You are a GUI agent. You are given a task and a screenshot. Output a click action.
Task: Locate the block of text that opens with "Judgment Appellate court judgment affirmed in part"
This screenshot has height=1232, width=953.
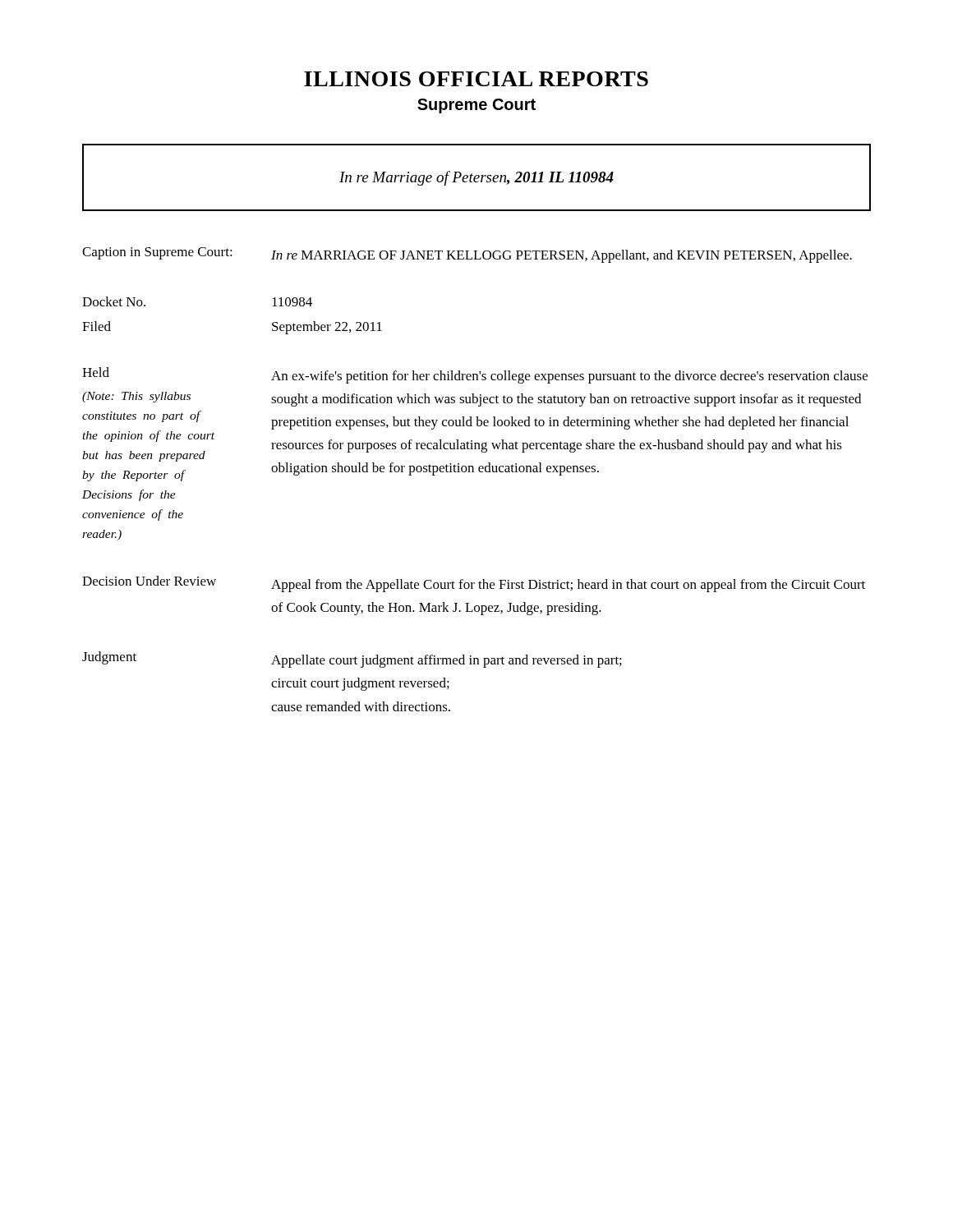point(352,660)
